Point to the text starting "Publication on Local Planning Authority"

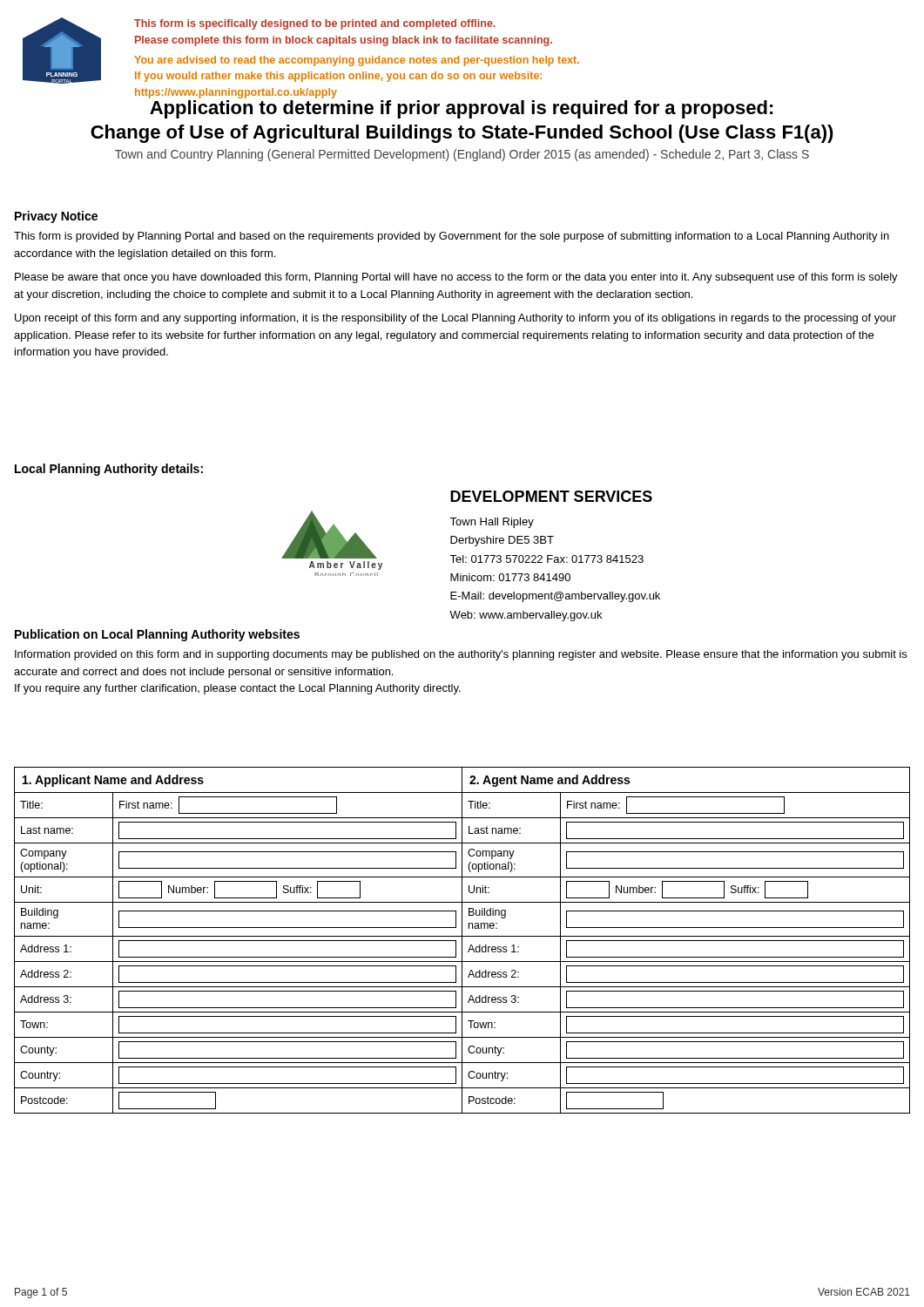click(157, 634)
